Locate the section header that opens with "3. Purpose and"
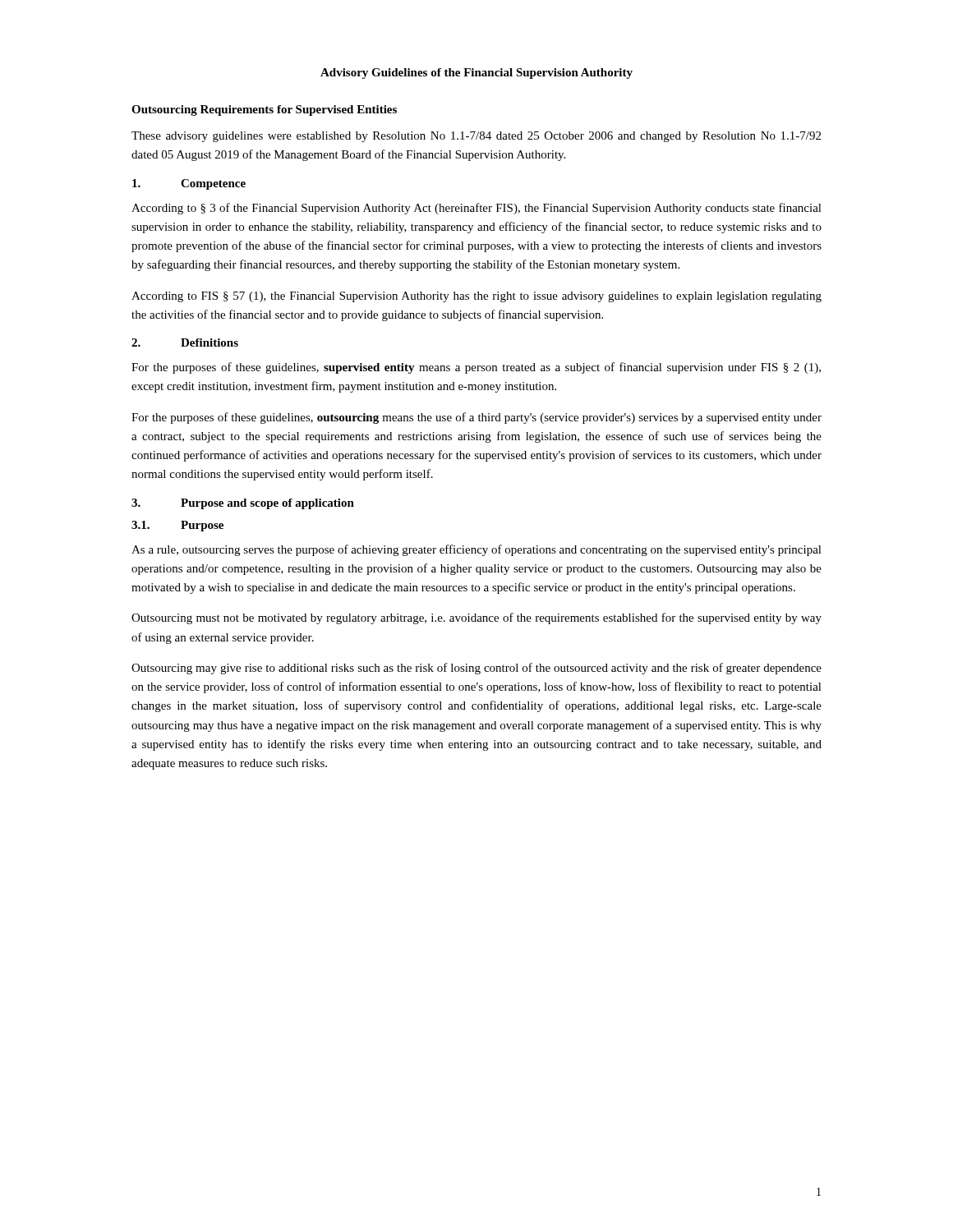953x1232 pixels. click(x=243, y=503)
